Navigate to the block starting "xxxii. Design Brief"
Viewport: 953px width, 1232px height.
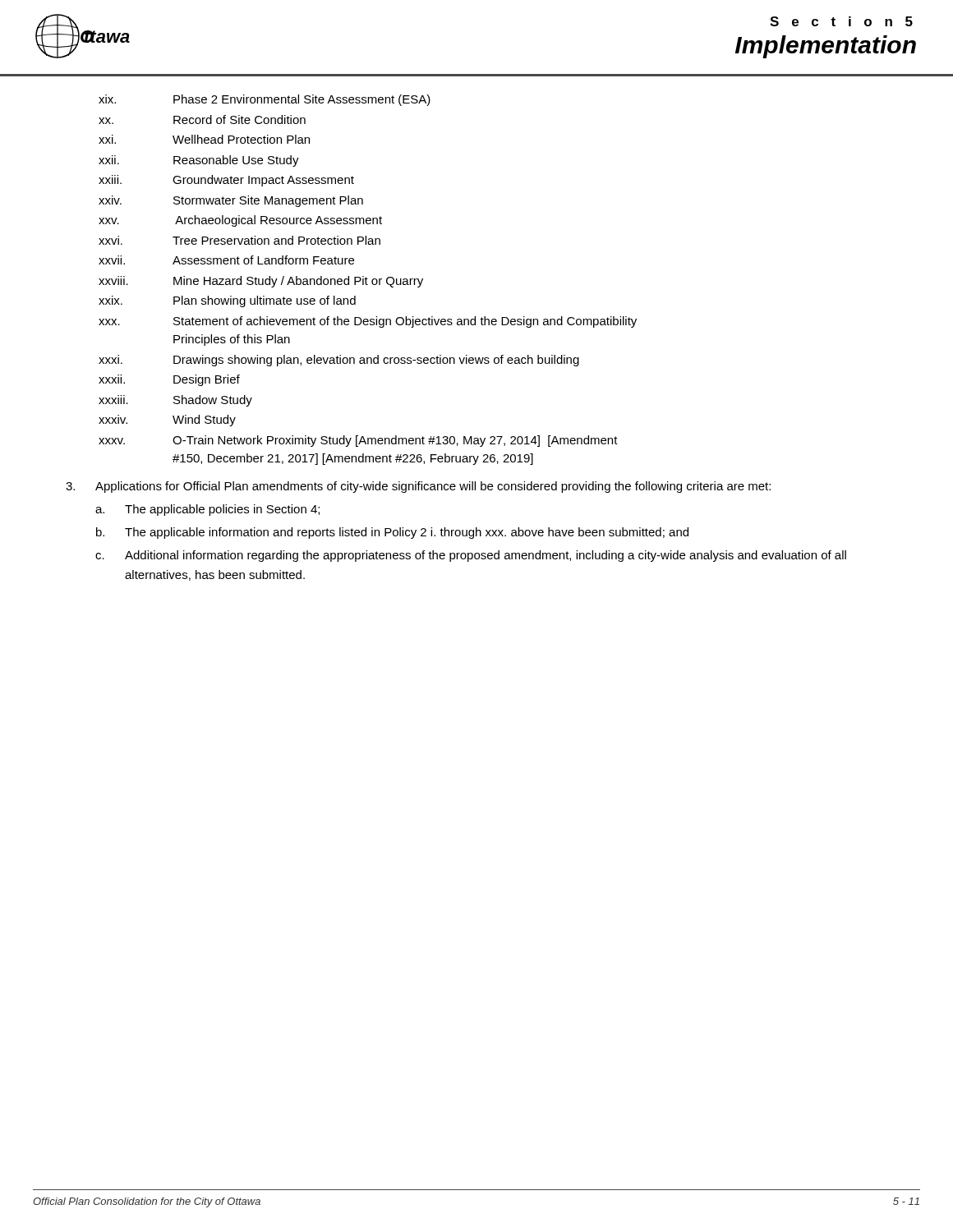pyautogui.click(x=109, y=380)
